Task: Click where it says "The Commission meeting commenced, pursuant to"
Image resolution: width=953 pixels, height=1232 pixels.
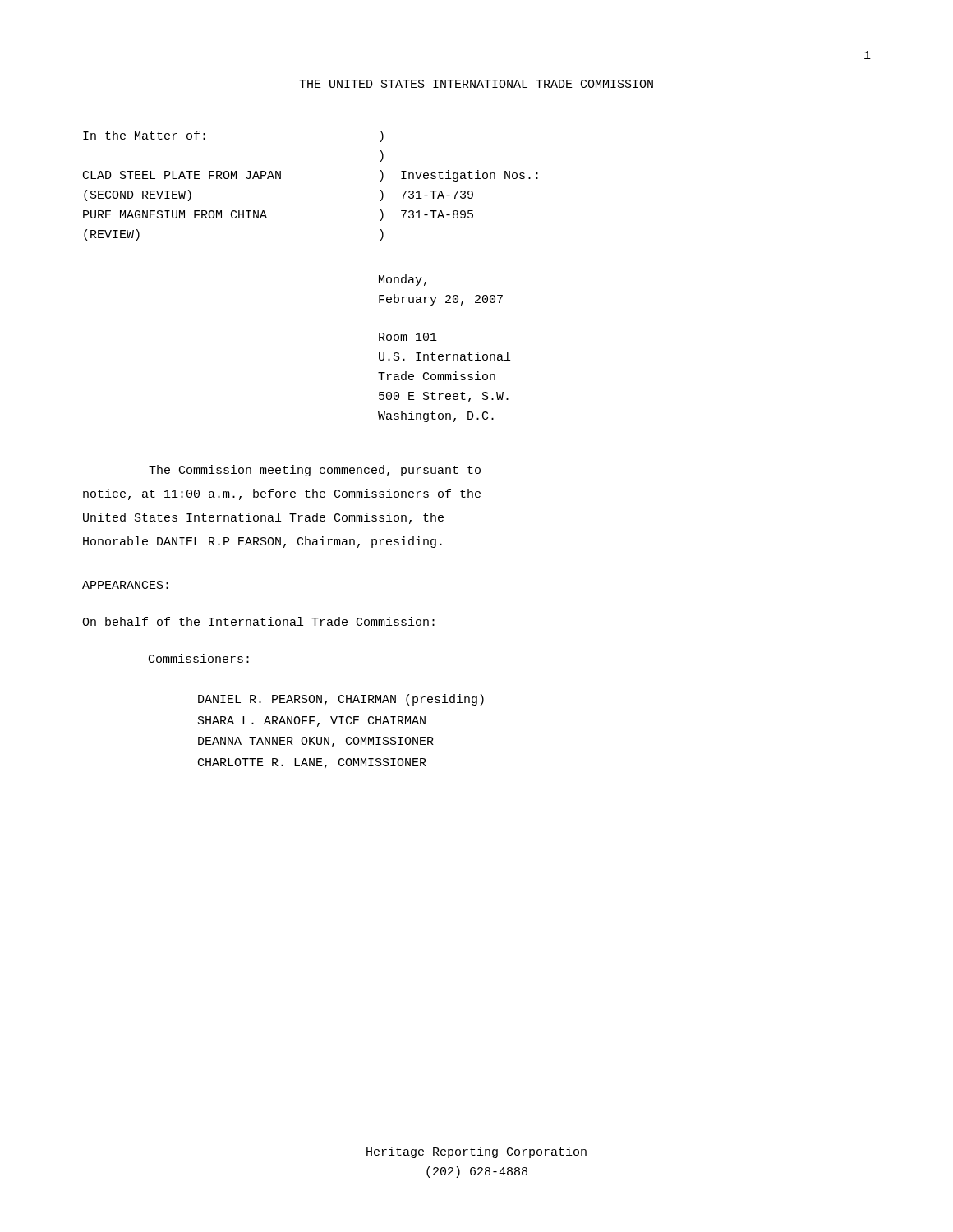Action: tap(282, 471)
